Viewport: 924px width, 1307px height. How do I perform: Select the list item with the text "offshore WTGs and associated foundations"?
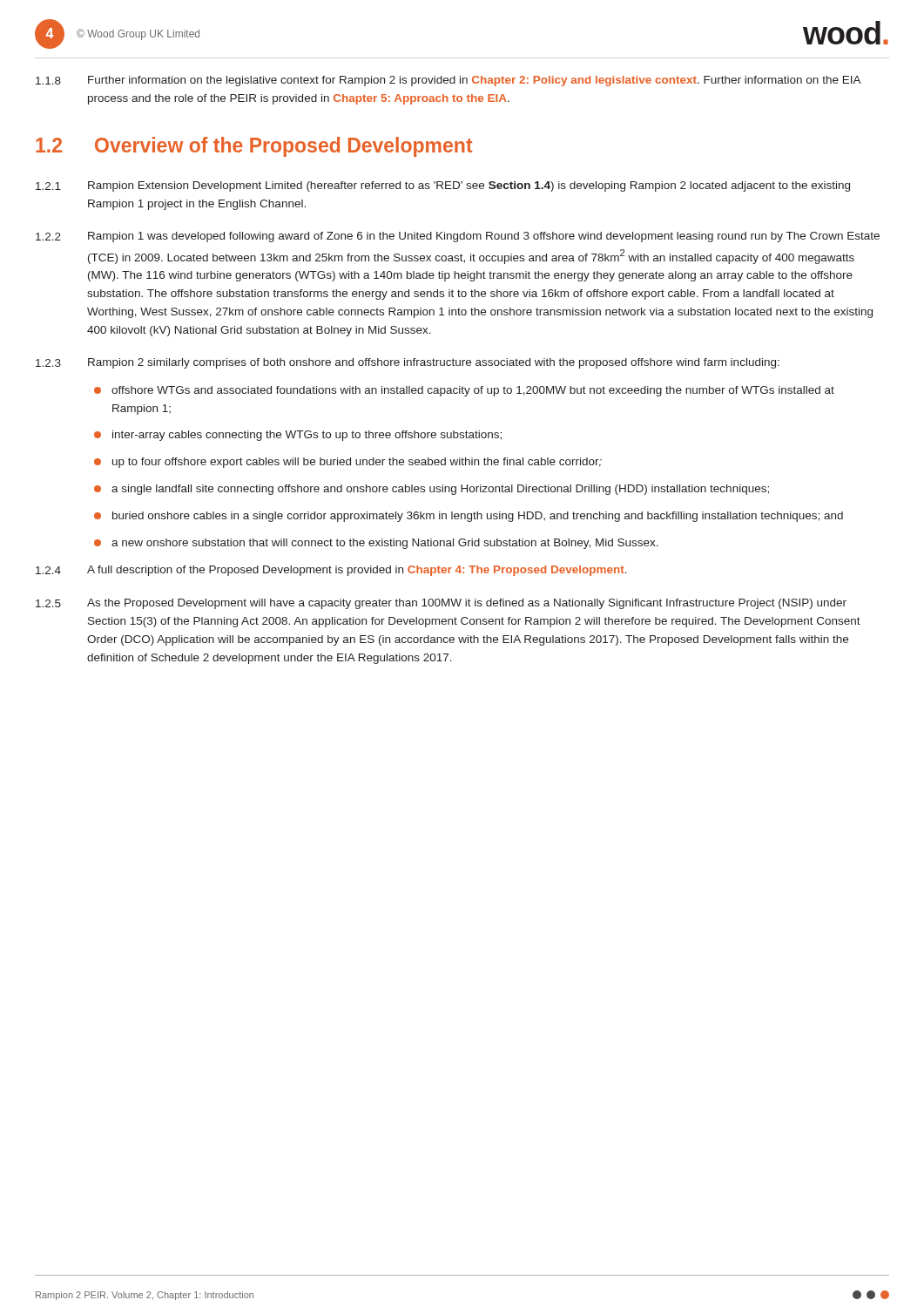(x=487, y=400)
